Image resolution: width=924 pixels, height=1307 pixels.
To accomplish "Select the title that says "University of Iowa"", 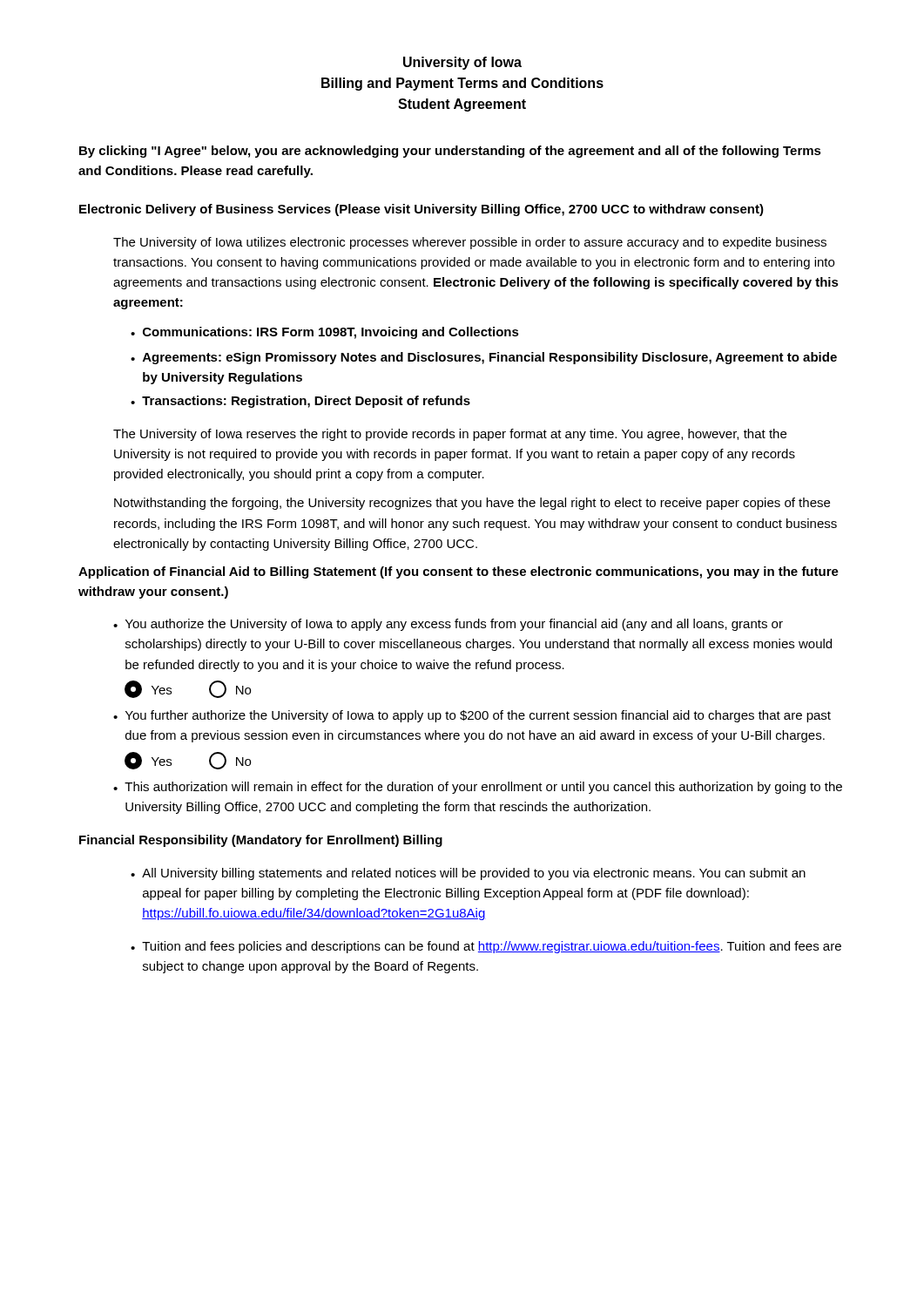I will [462, 84].
